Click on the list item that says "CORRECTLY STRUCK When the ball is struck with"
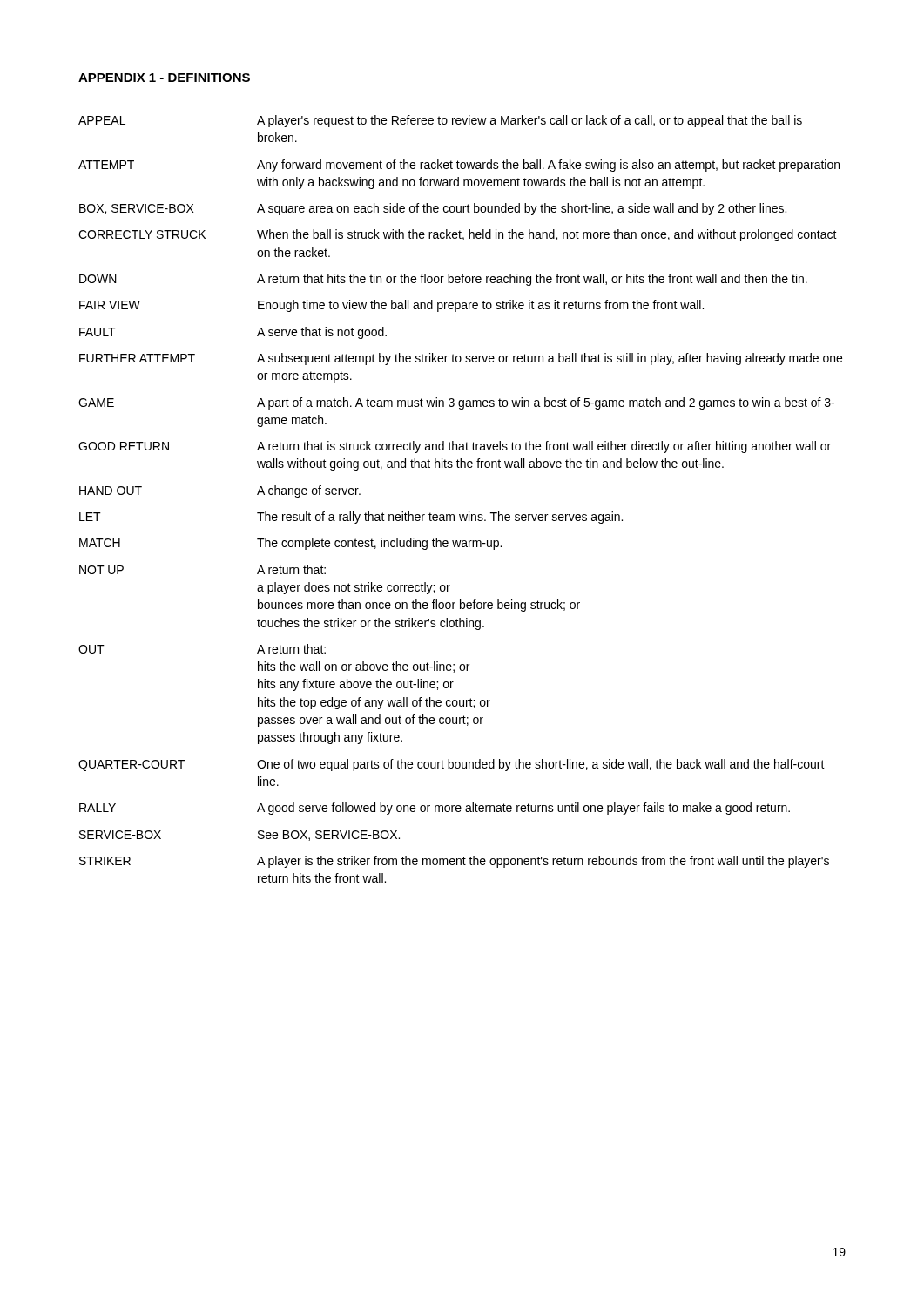This screenshot has width=924, height=1307. (462, 244)
